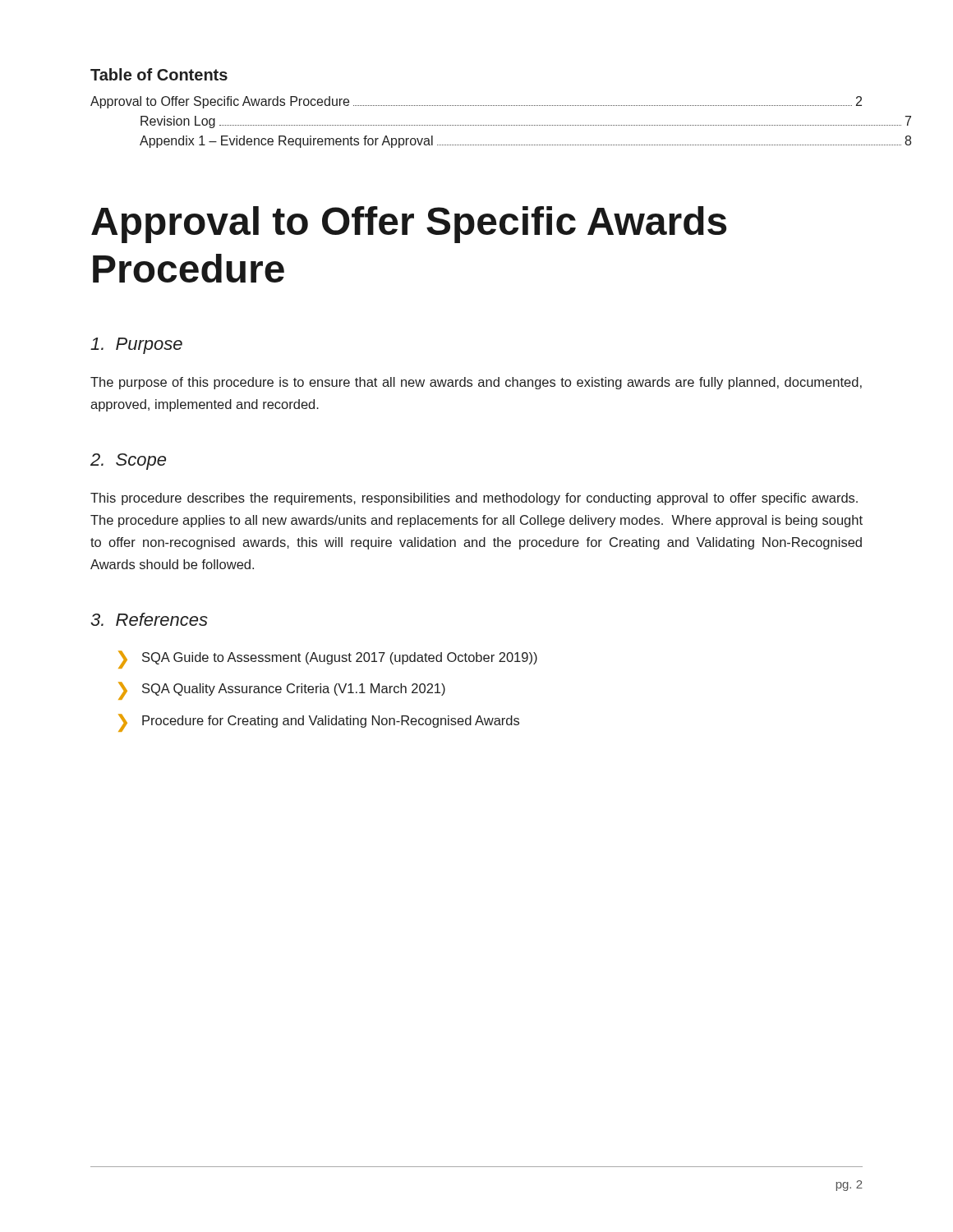Locate the text starting "Revision Log 7"
The height and width of the screenshot is (1232, 953).
[x=526, y=122]
